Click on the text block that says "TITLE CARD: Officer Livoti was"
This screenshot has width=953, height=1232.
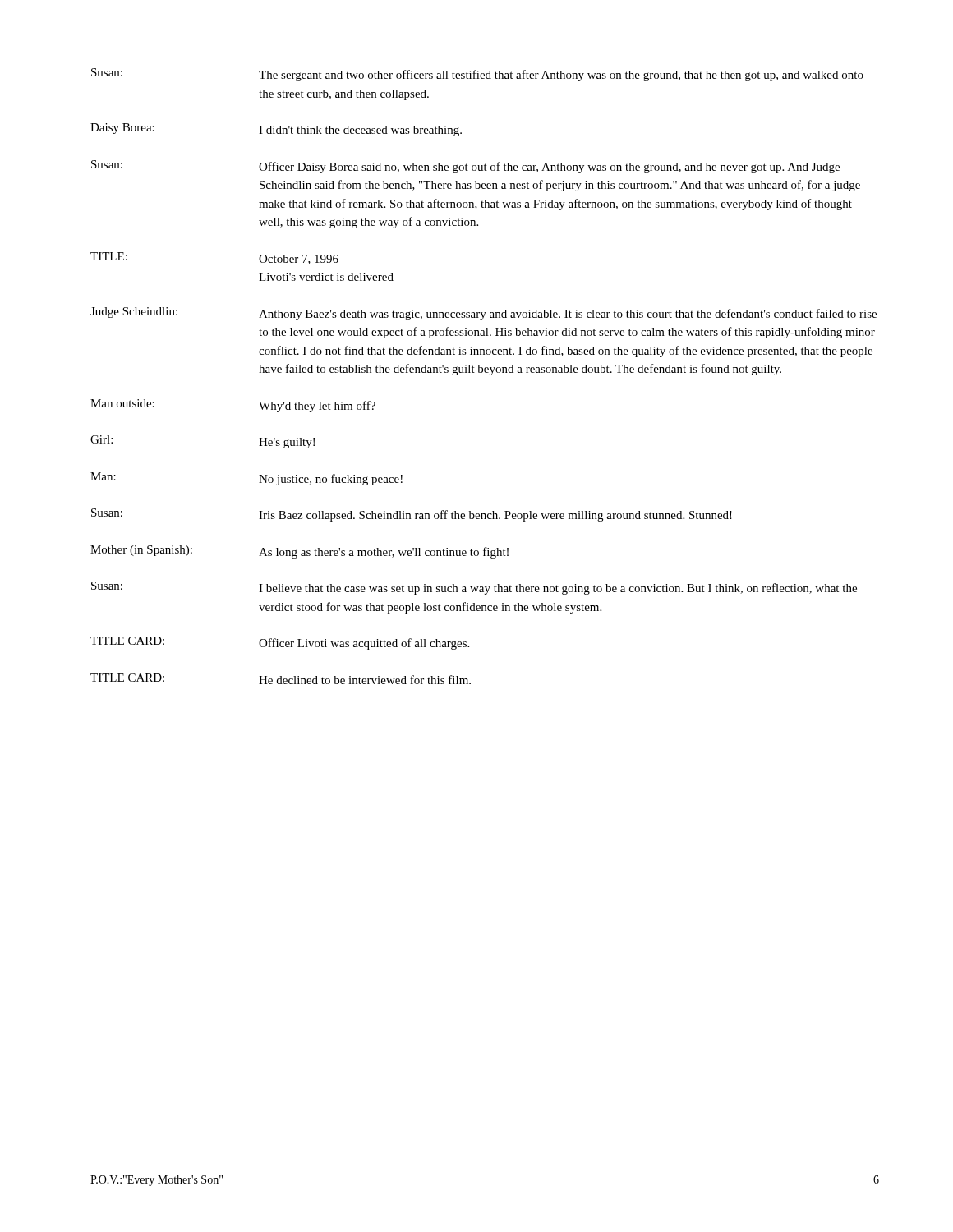[x=280, y=643]
